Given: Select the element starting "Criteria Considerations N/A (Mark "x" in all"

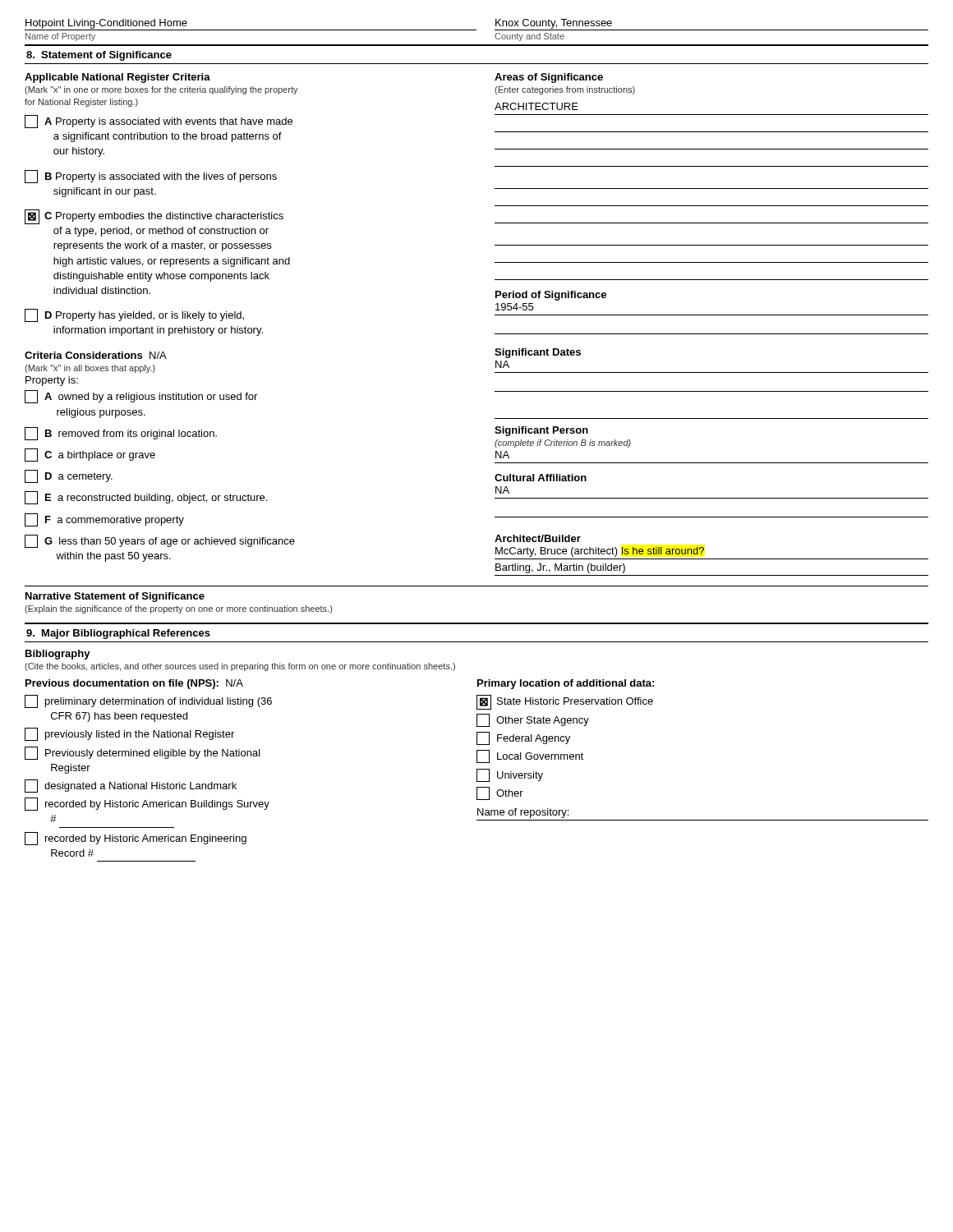Looking at the screenshot, I should coord(96,368).
